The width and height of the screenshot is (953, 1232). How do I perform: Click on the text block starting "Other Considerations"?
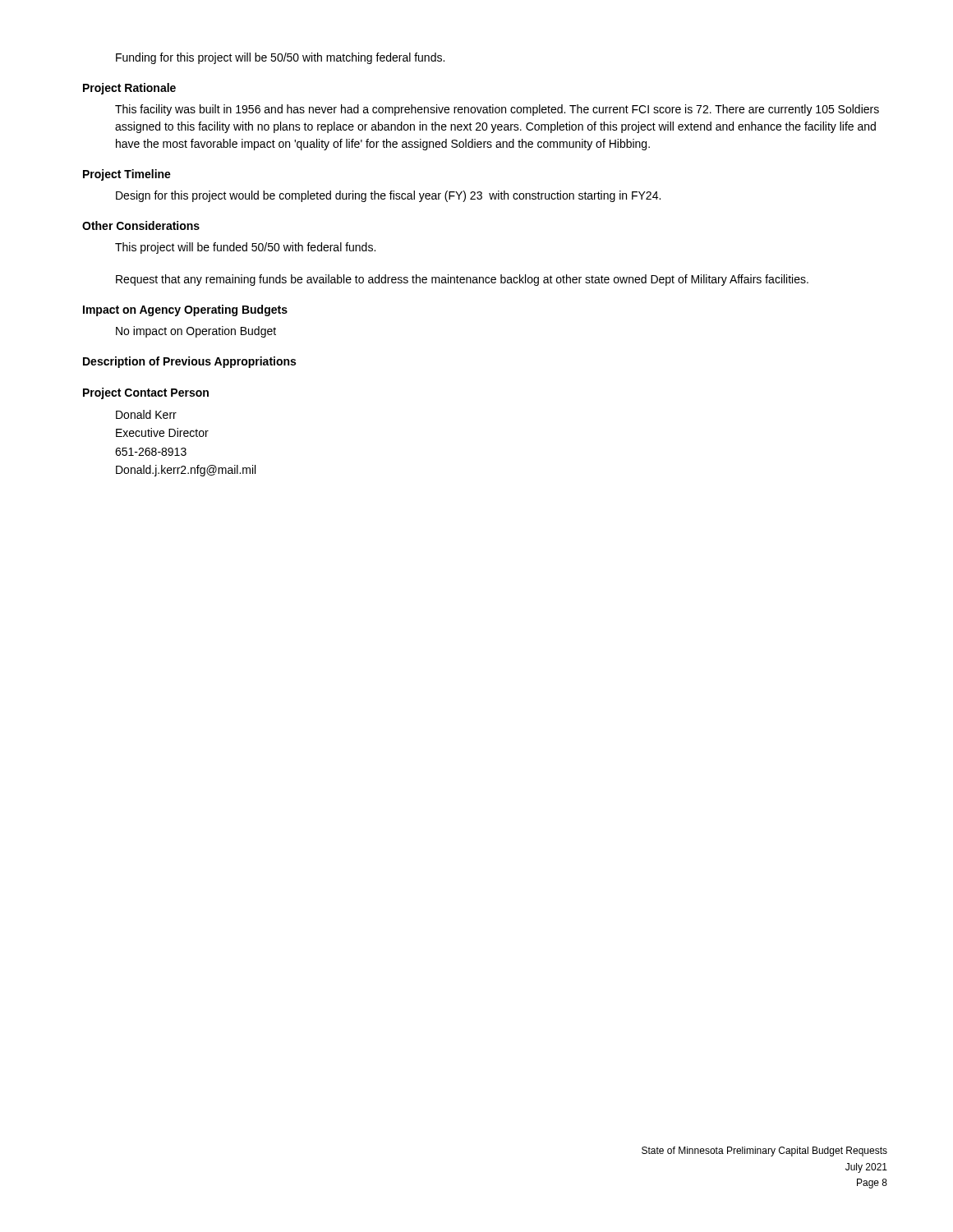(x=141, y=226)
